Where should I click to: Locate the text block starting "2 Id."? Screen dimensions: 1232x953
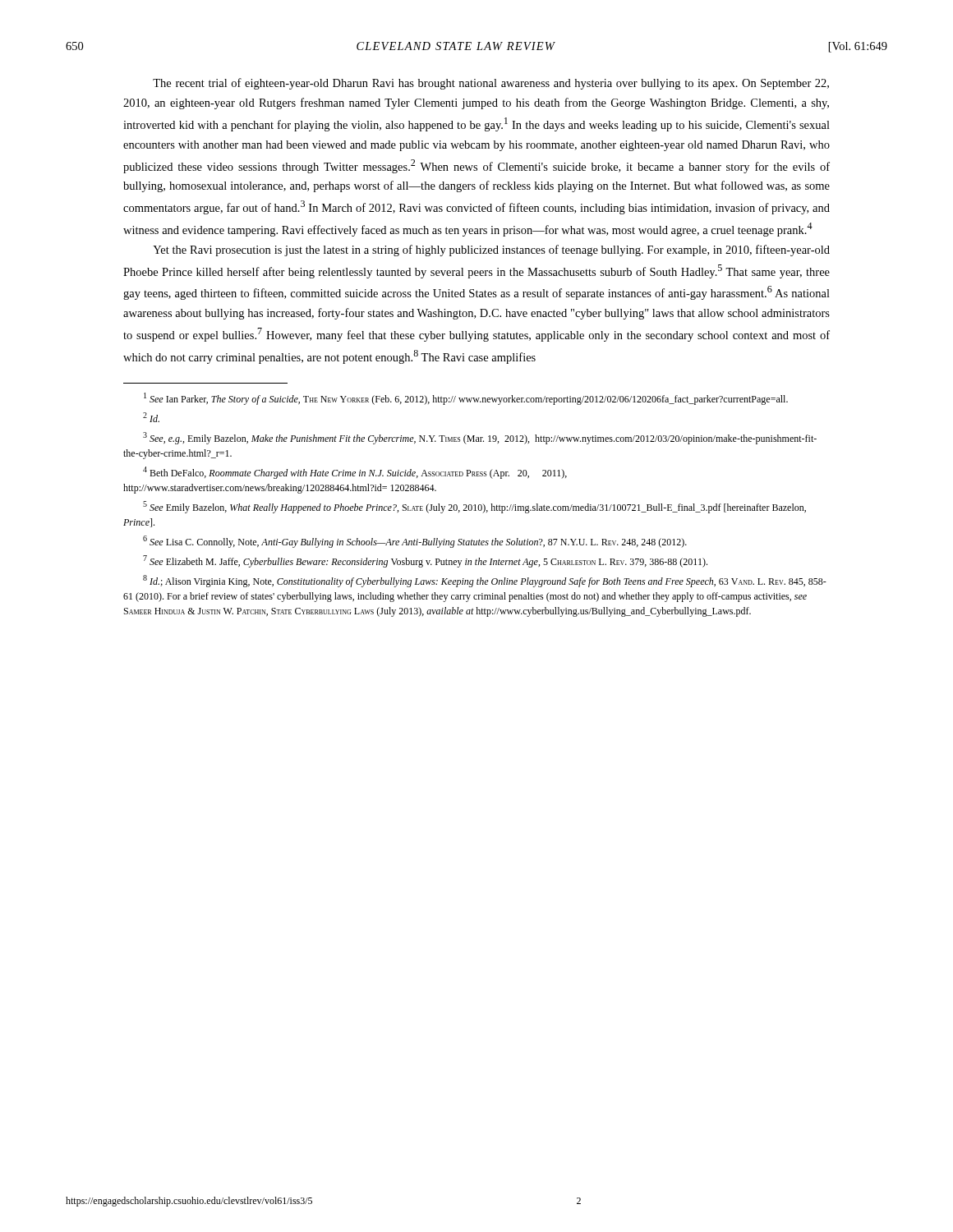[152, 418]
